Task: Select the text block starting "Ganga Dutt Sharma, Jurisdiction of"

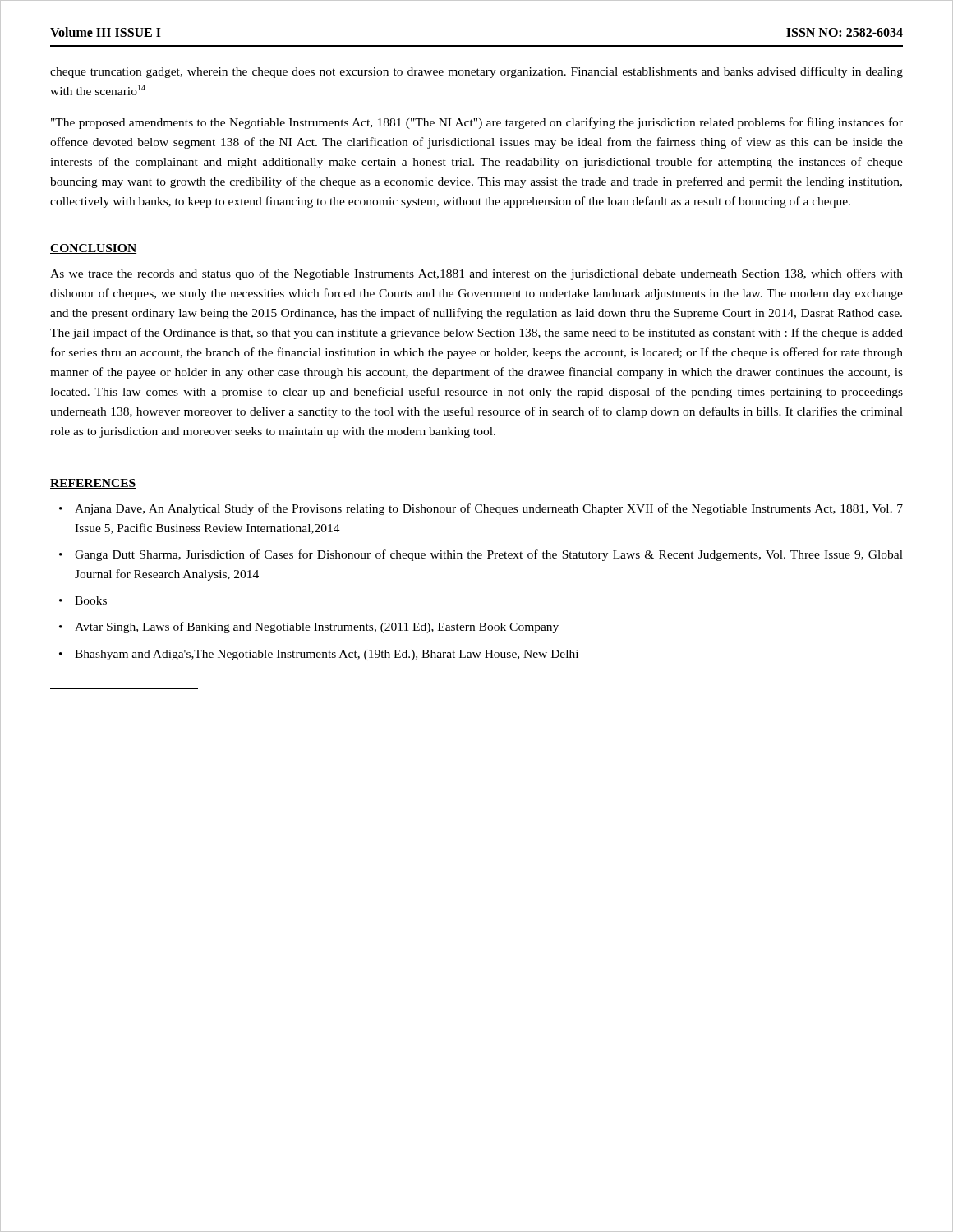Action: point(489,564)
